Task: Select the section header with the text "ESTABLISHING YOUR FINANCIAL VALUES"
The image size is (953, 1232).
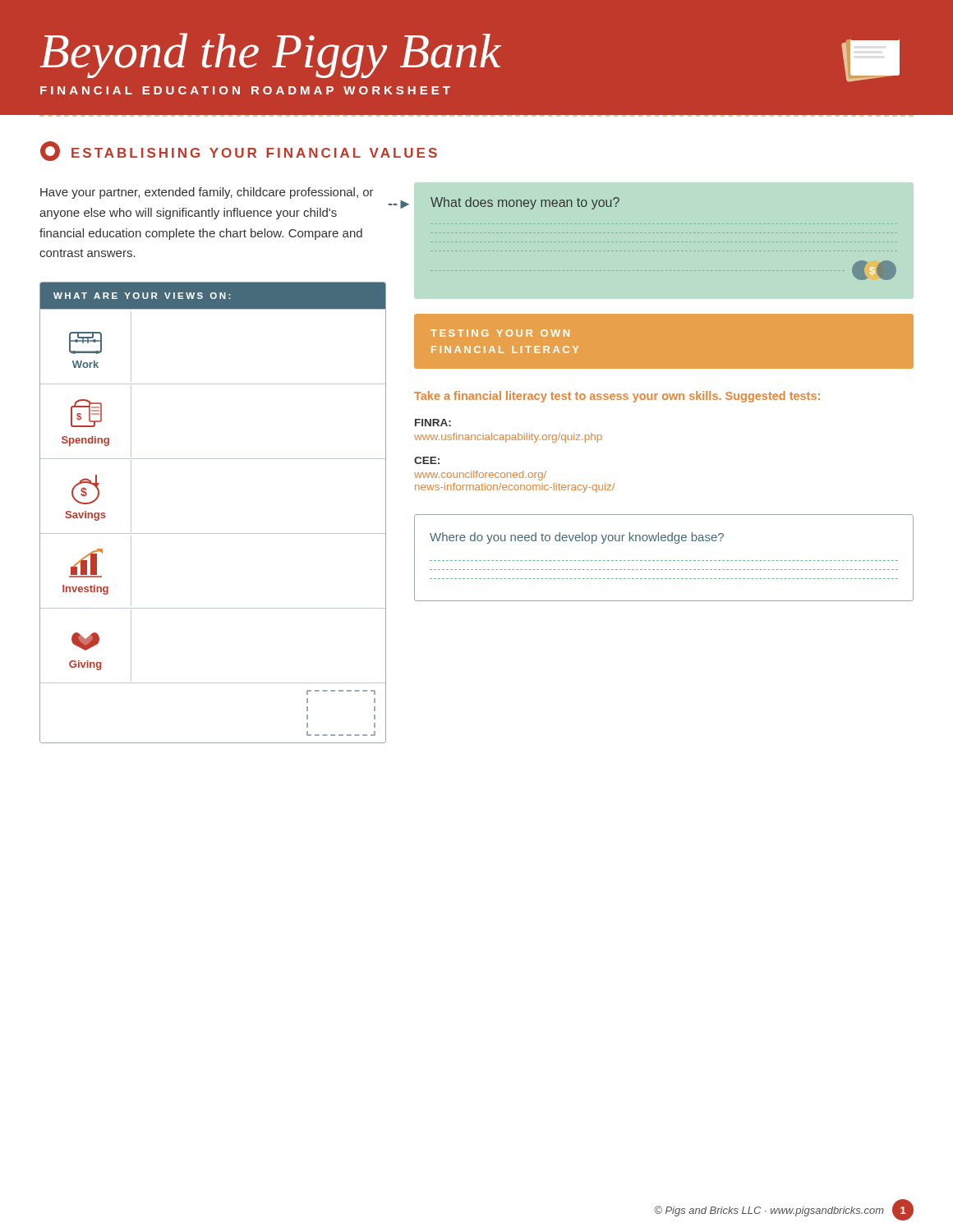Action: pos(240,154)
